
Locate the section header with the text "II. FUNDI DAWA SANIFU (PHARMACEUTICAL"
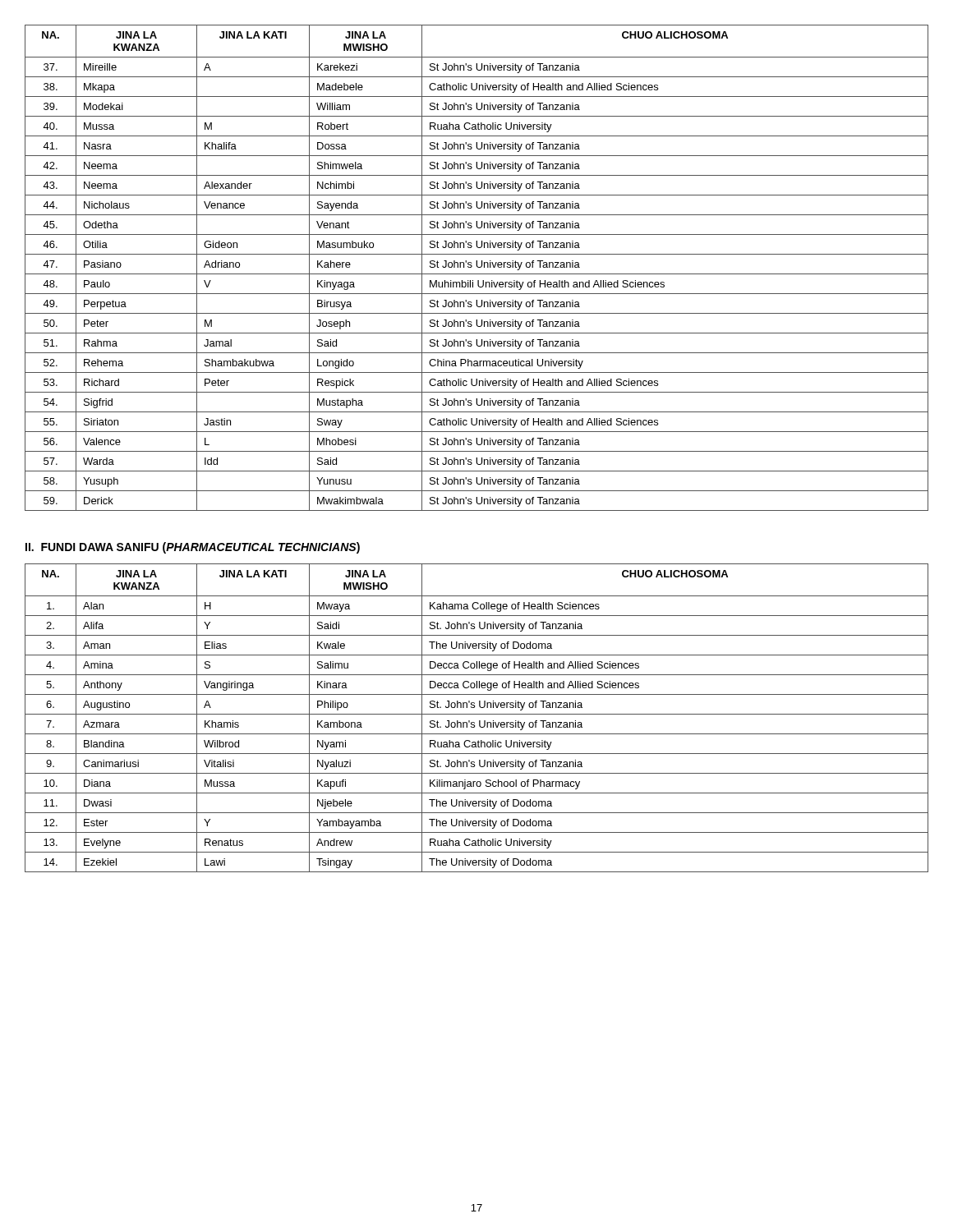(x=192, y=547)
